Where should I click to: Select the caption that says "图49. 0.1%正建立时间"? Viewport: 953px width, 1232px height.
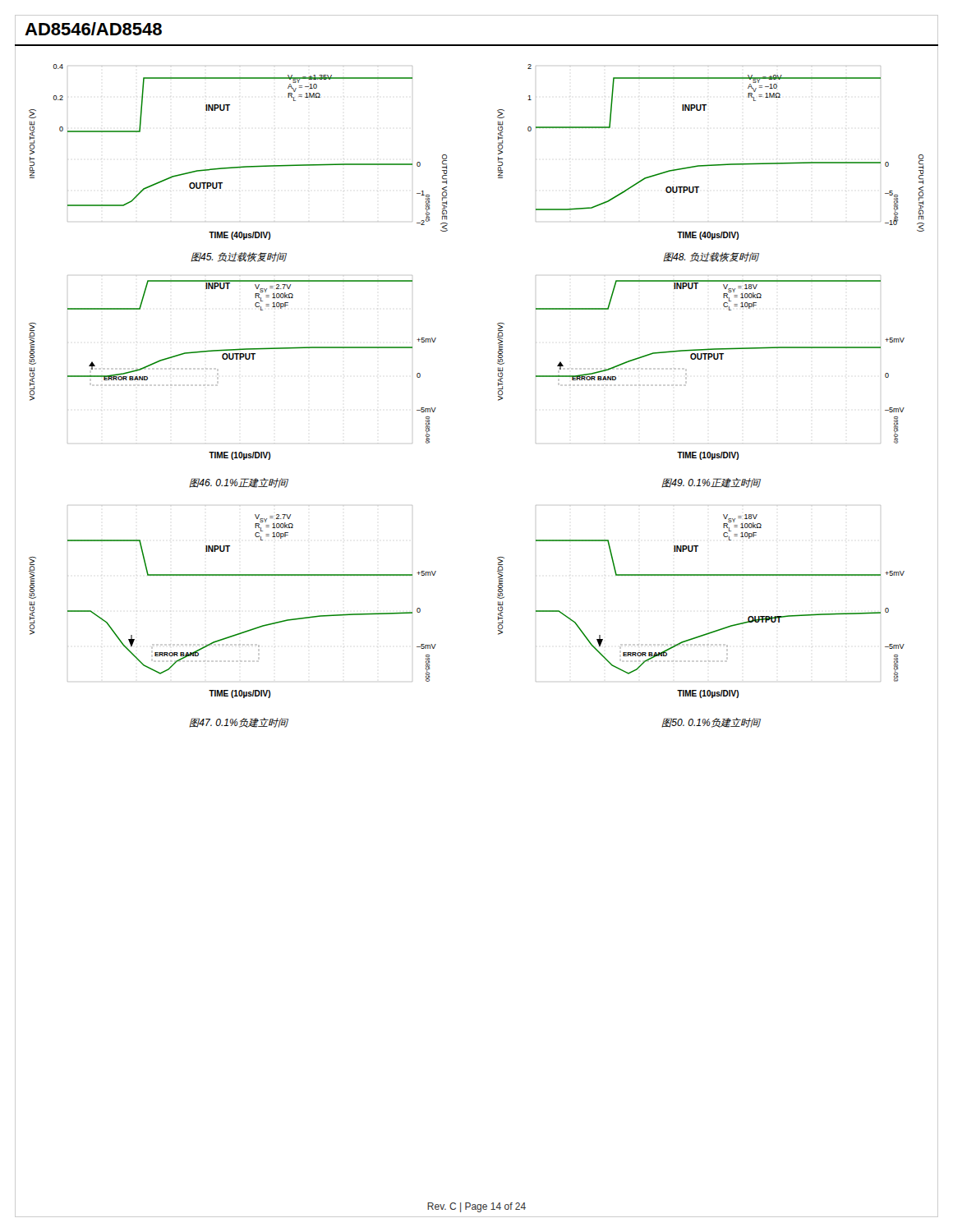711,483
